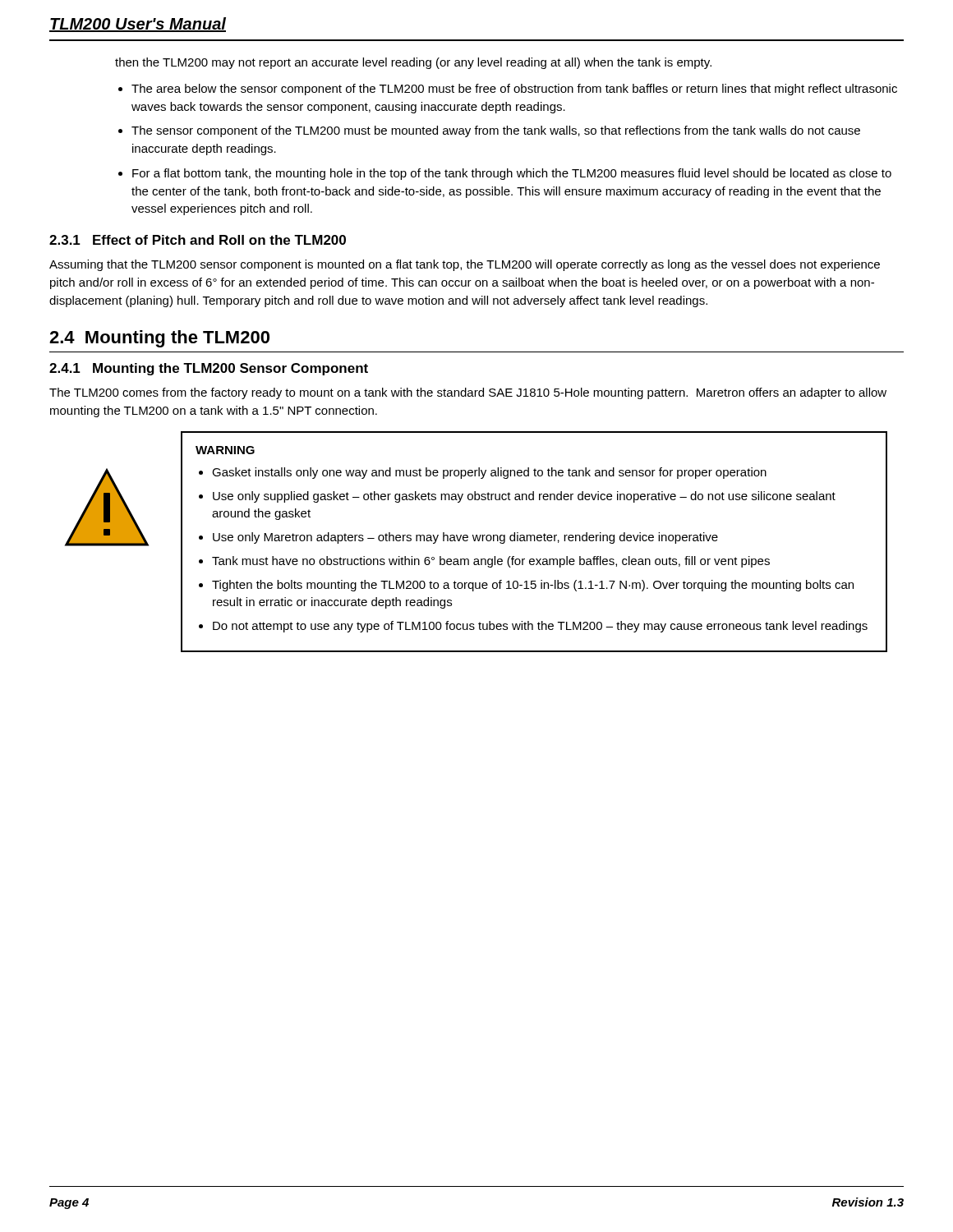Select the text block containing "Assuming that the TLM200 sensor component is"
Viewport: 953px width, 1232px height.
pyautogui.click(x=465, y=282)
